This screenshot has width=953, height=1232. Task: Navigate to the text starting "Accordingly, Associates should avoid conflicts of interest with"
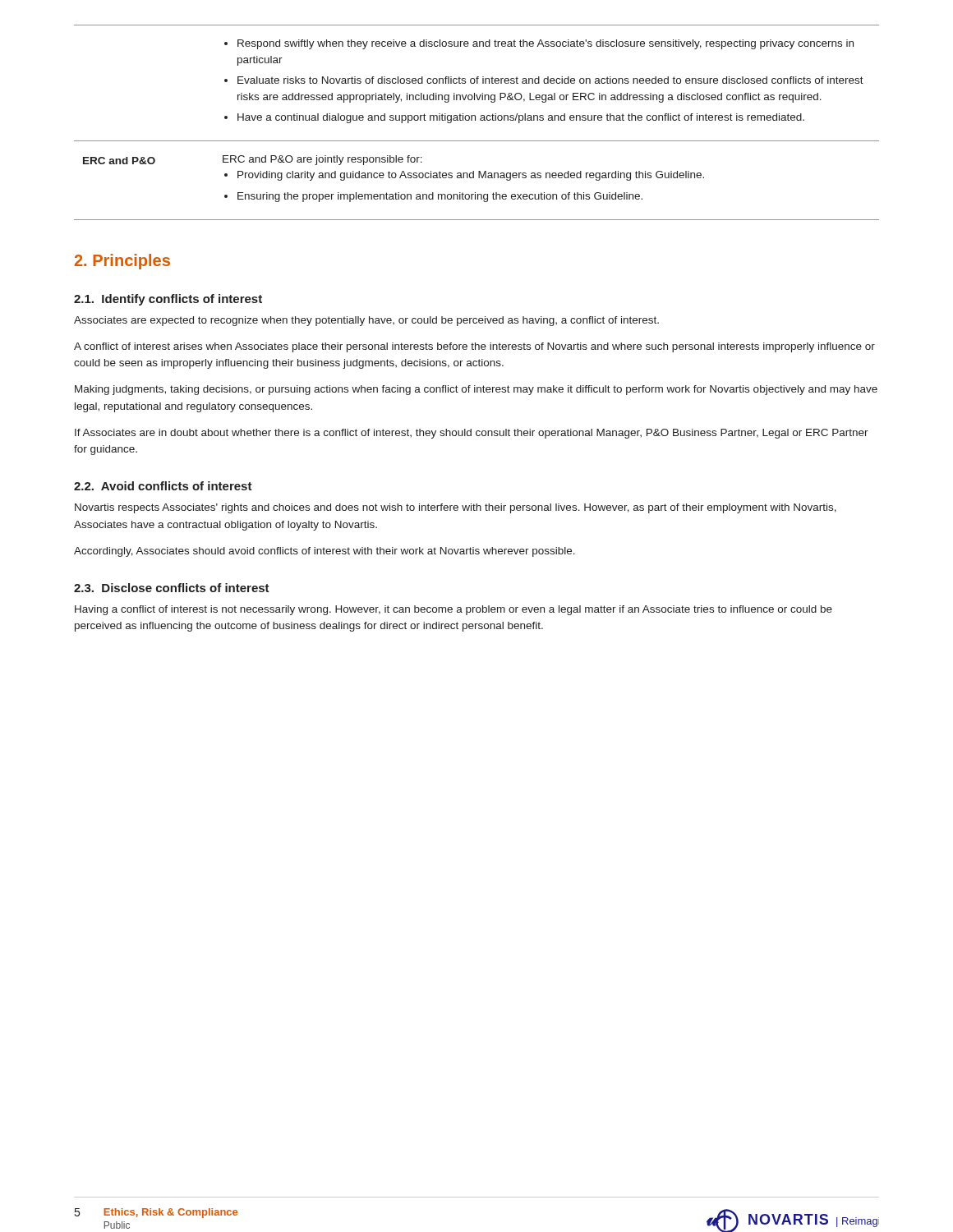pyautogui.click(x=325, y=550)
